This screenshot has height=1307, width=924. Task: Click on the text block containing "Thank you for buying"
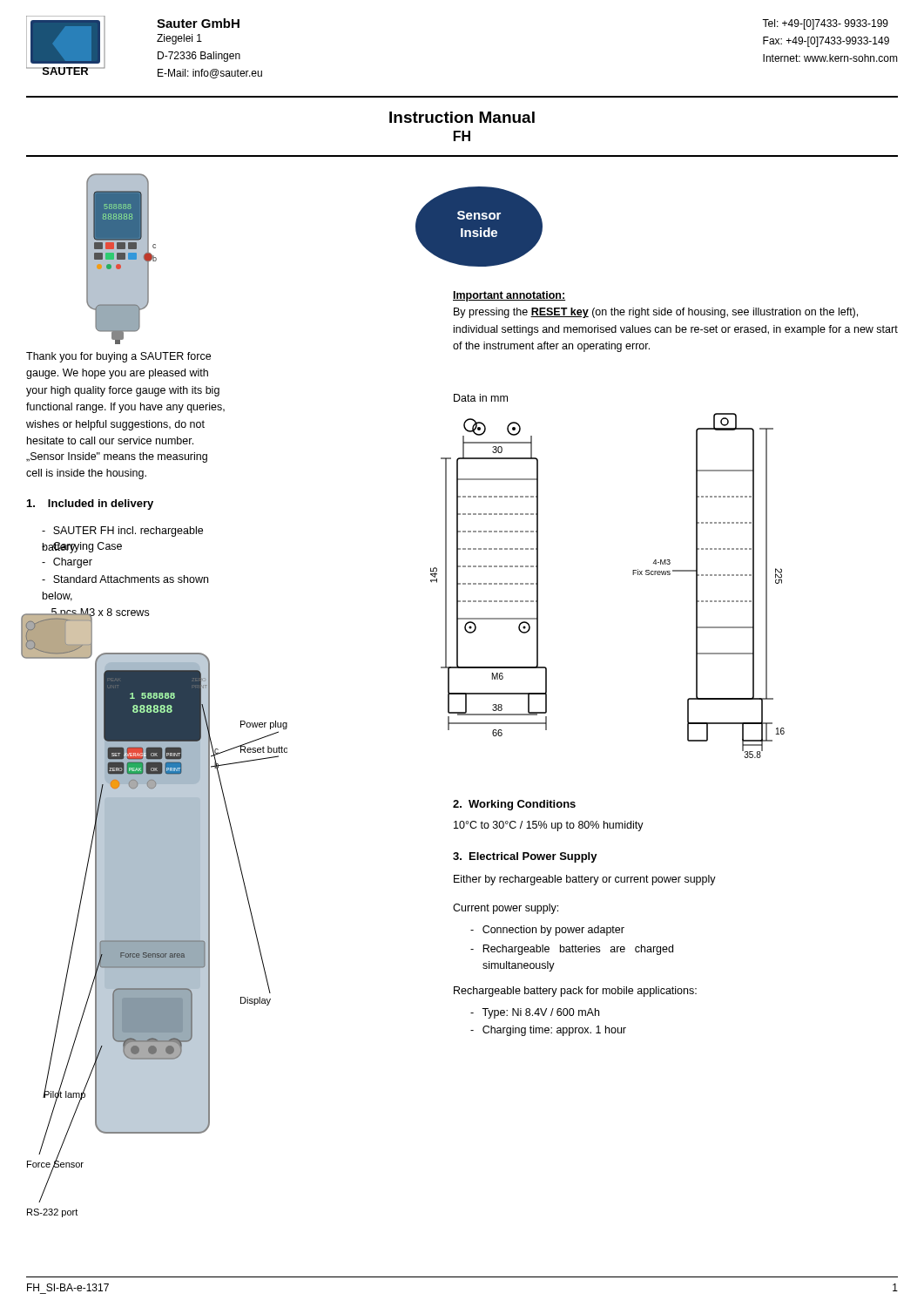pyautogui.click(x=126, y=399)
